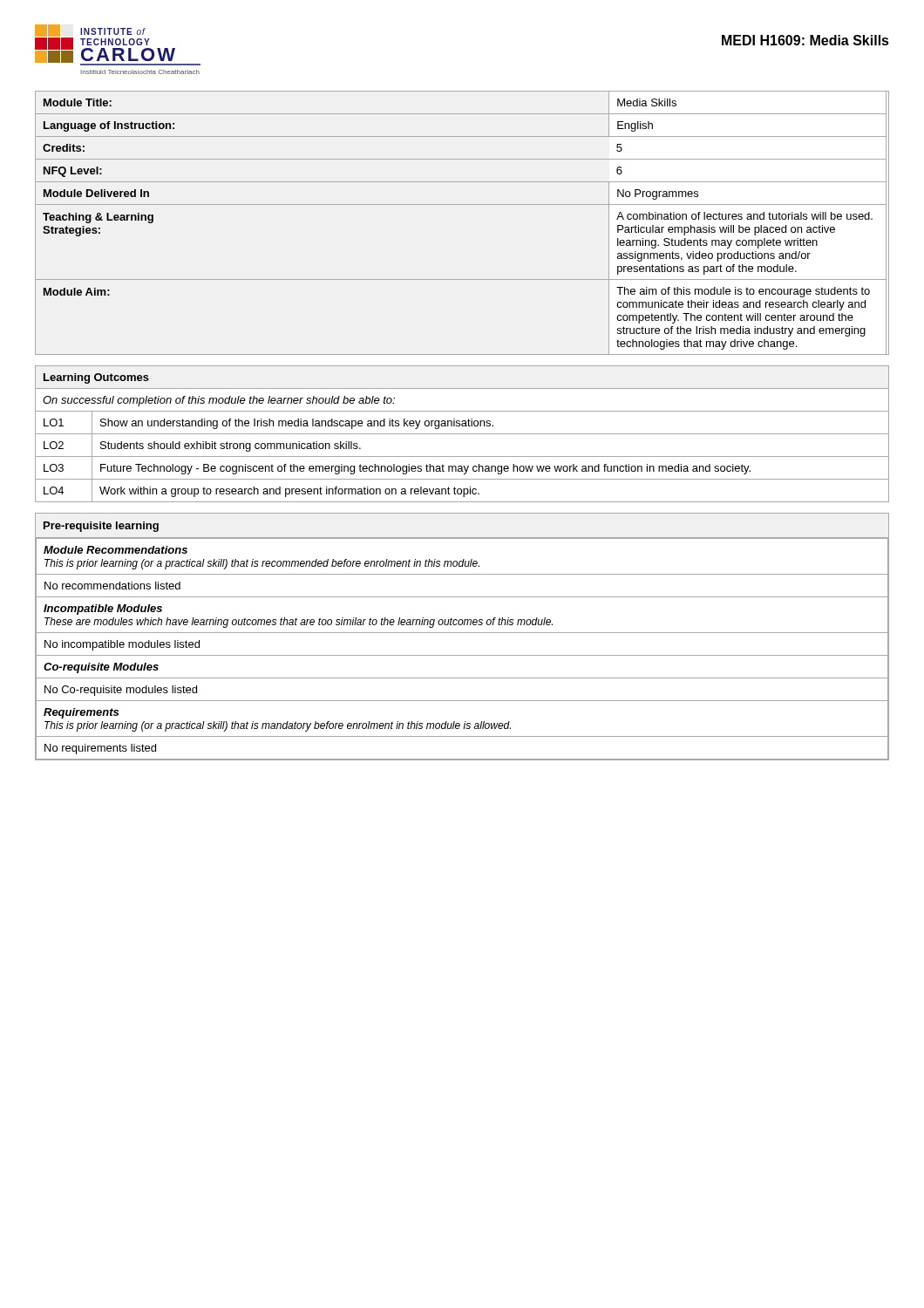This screenshot has height=1308, width=924.
Task: Locate the text "MEDI H1609: Media Skills"
Action: pyautogui.click(x=805, y=41)
